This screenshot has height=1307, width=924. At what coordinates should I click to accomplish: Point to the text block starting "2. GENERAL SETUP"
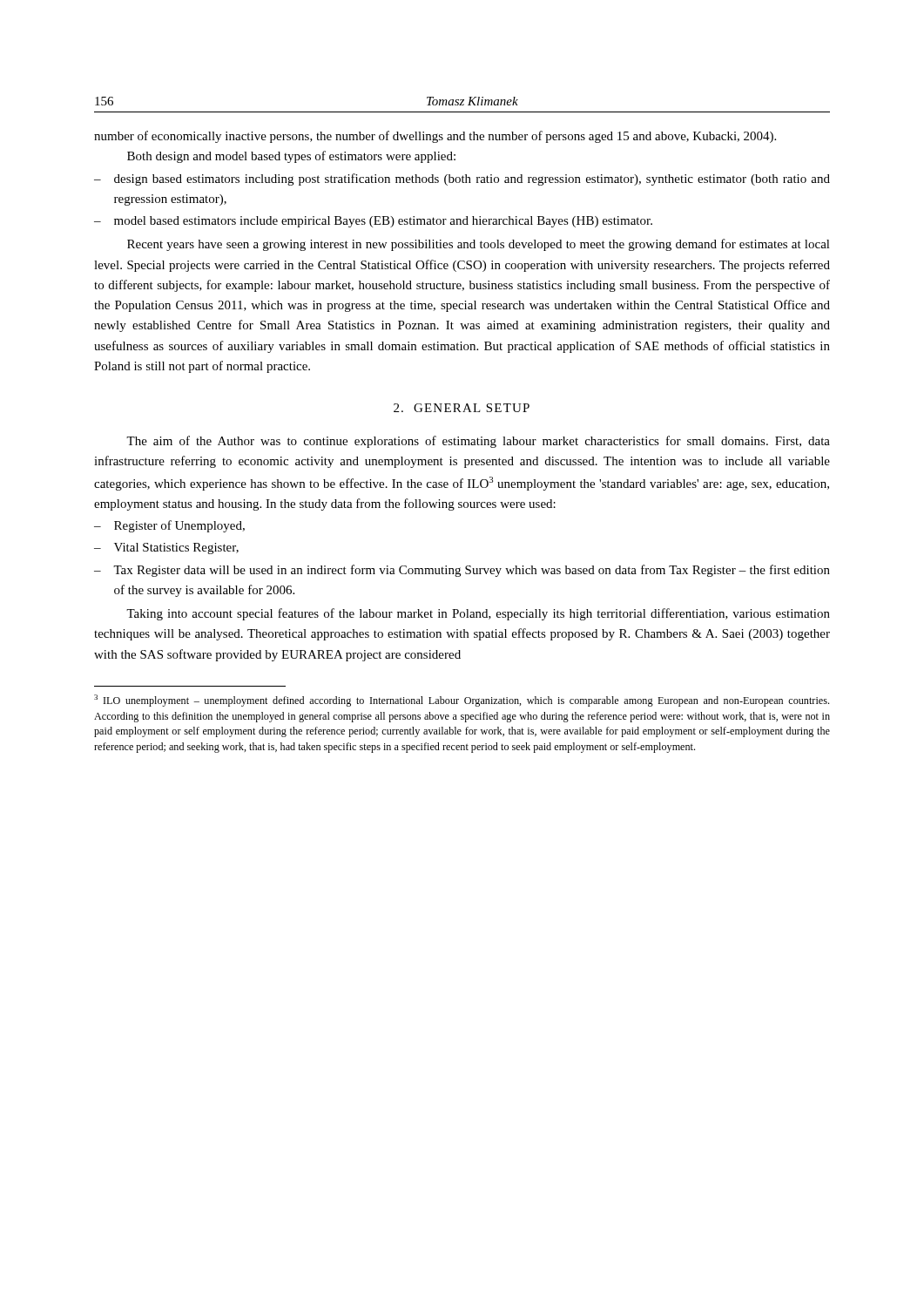click(462, 408)
